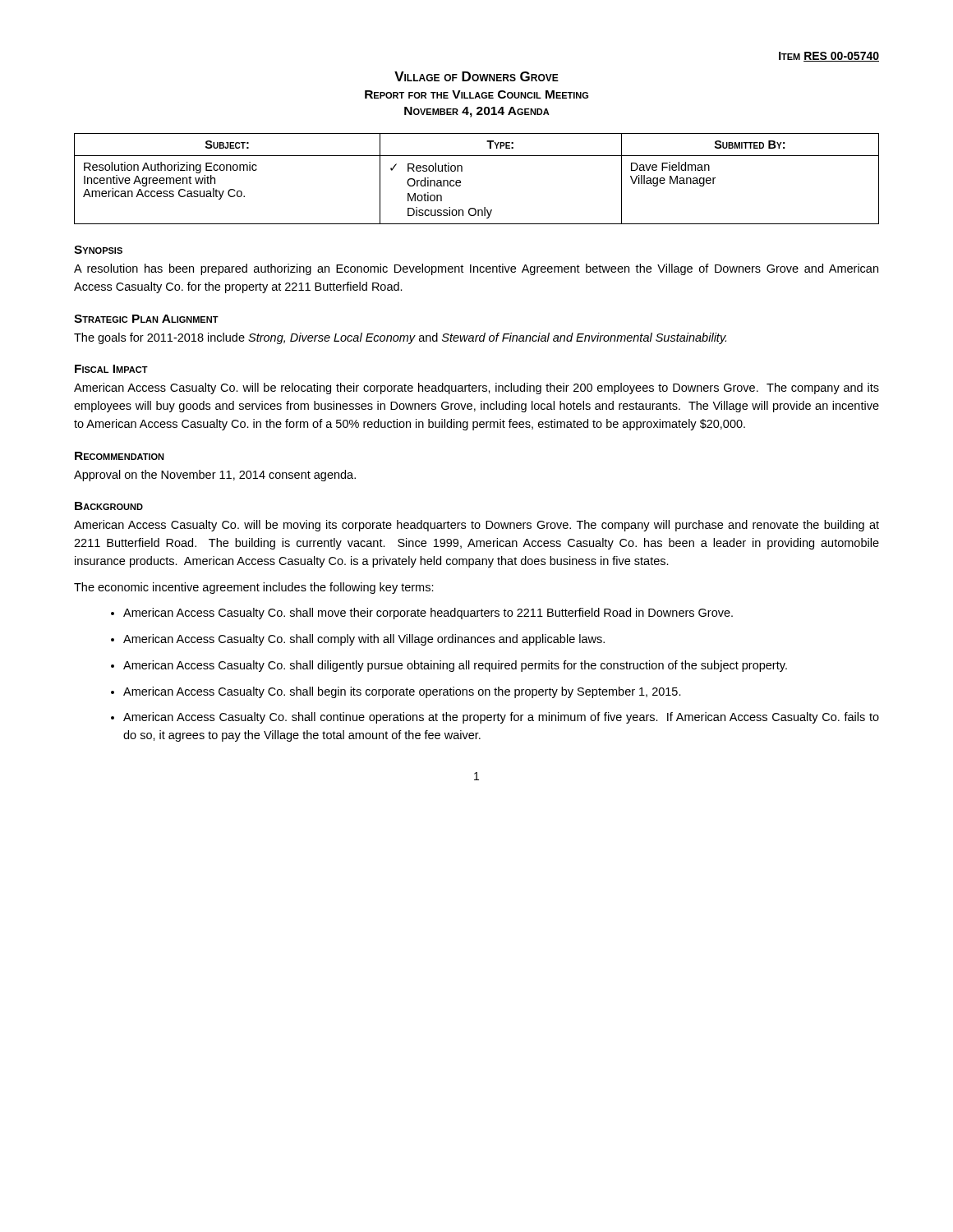Point to the block beginning "American Access Casualty Co. will be moving its"
Image resolution: width=953 pixels, height=1232 pixels.
[476, 543]
